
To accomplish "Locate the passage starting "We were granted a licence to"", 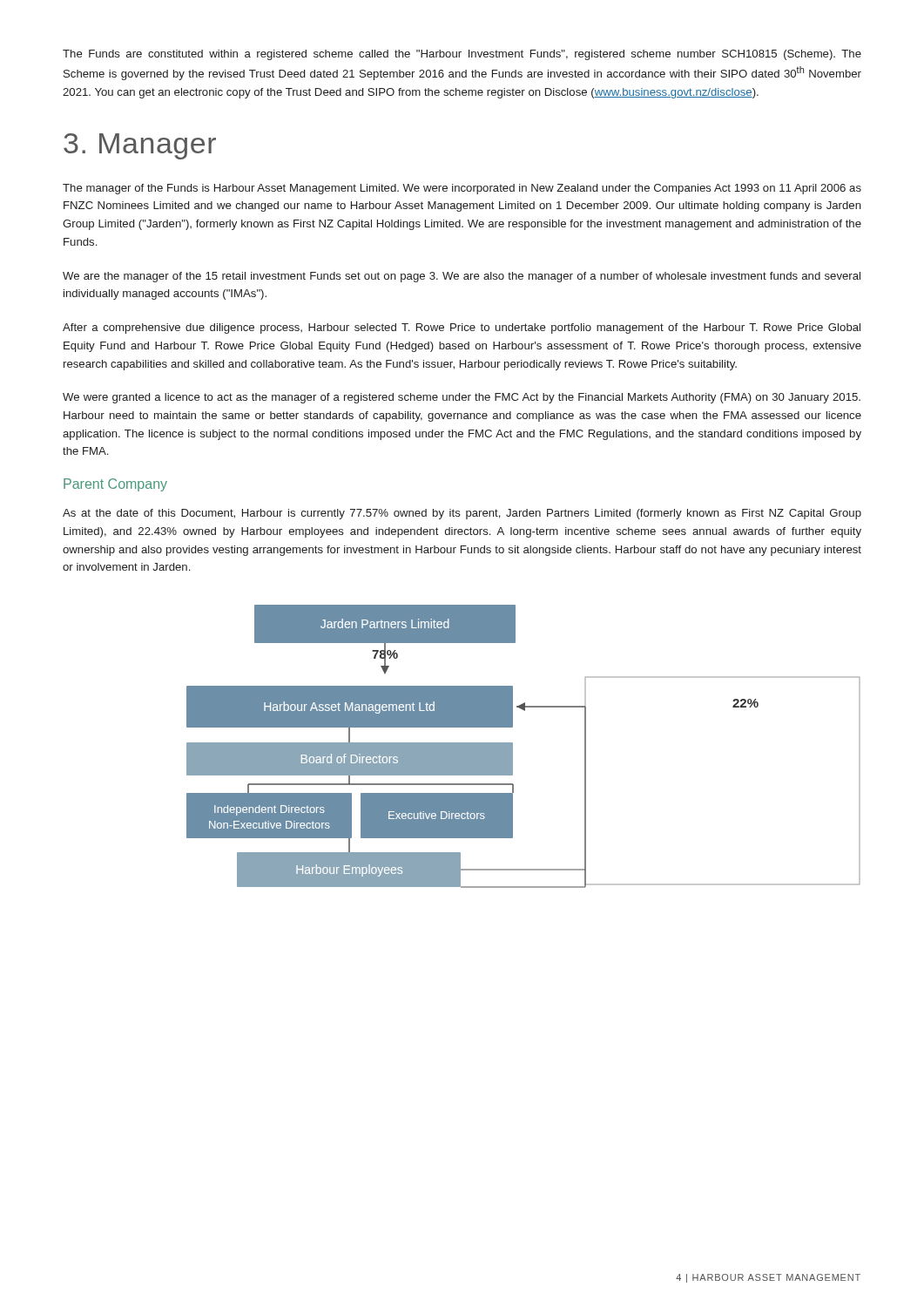I will (462, 424).
